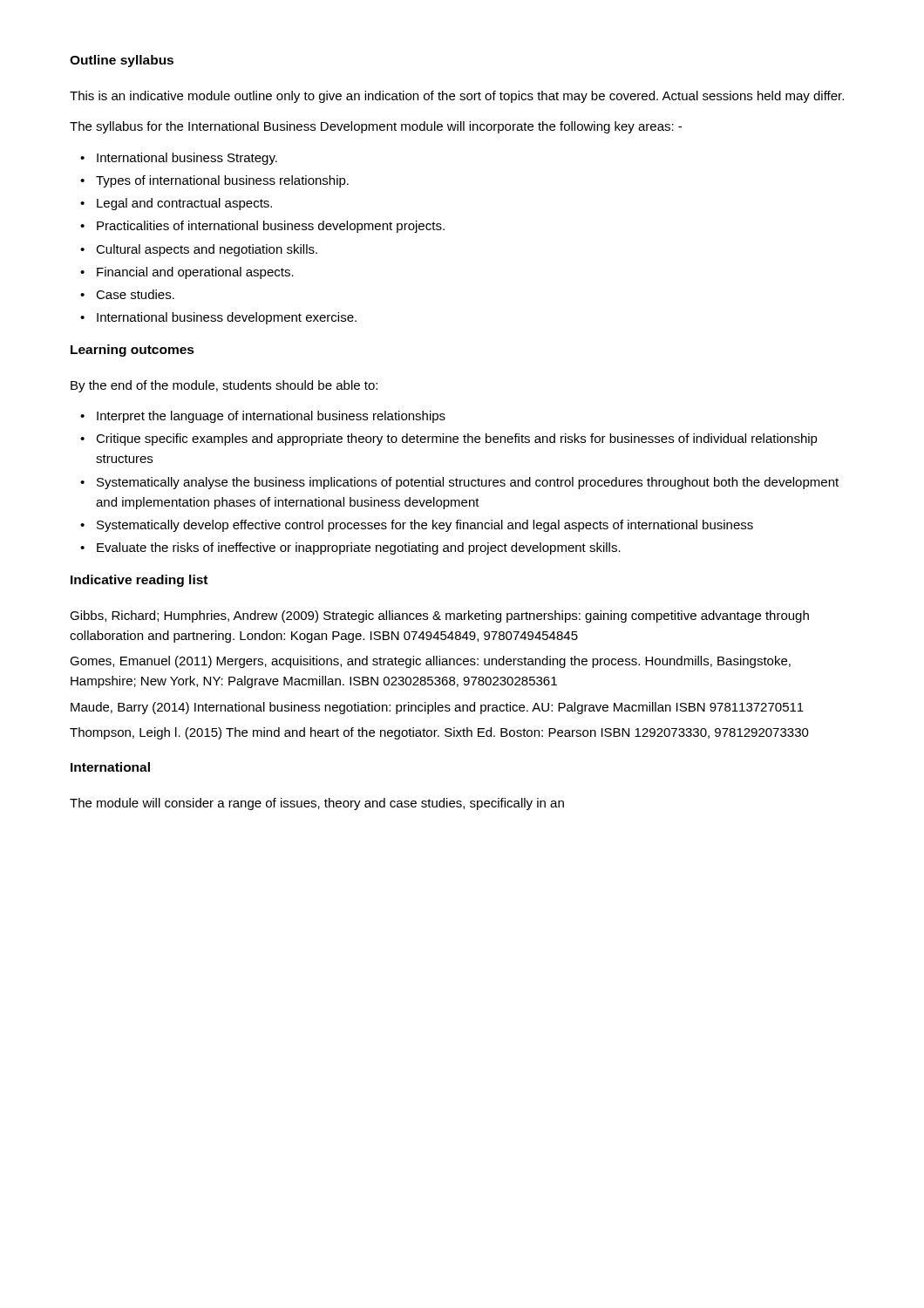Click on the text block starting "Indicative reading list"
Screen dimensions: 1308x924
(139, 579)
